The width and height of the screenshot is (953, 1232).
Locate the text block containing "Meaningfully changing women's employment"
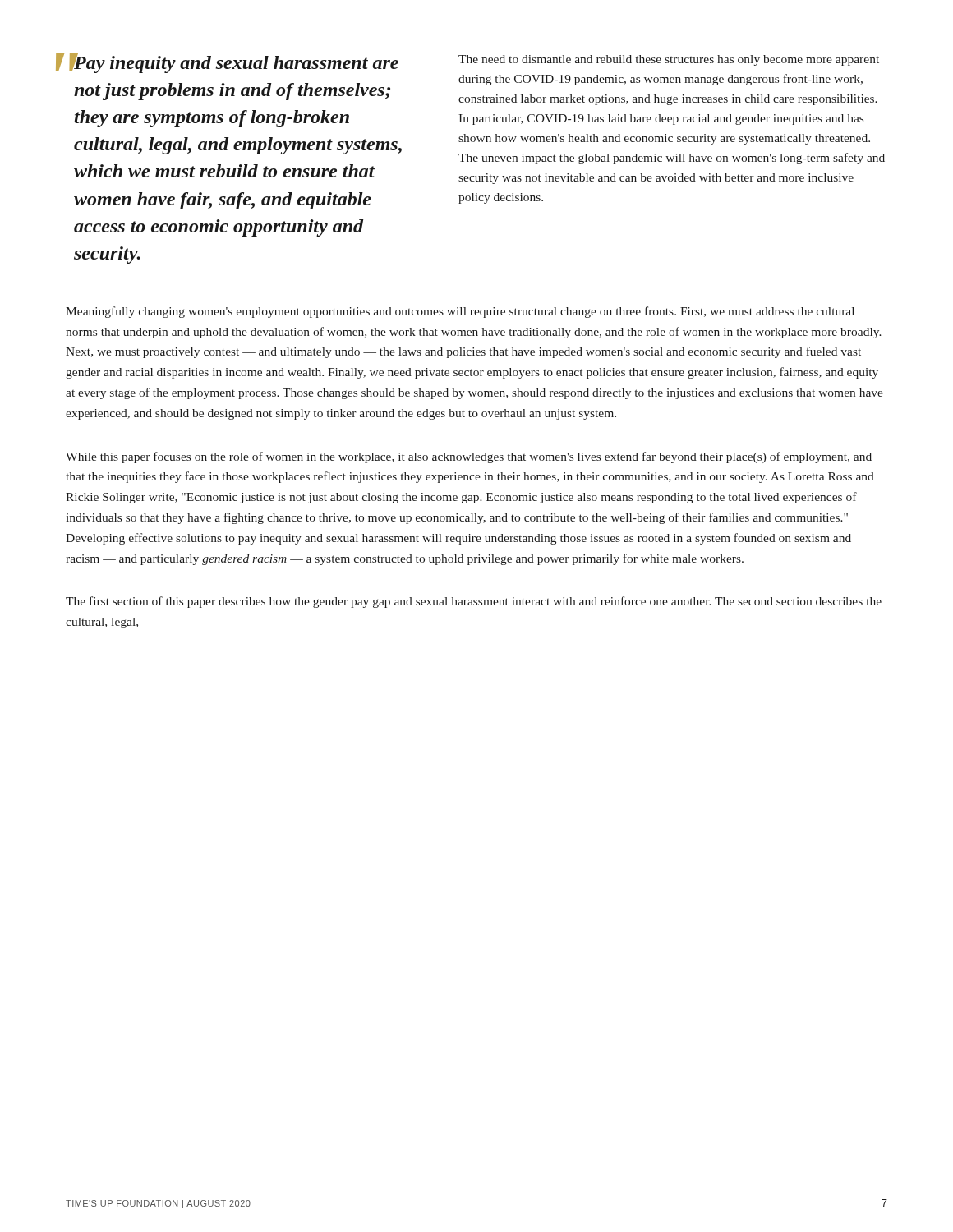474,362
